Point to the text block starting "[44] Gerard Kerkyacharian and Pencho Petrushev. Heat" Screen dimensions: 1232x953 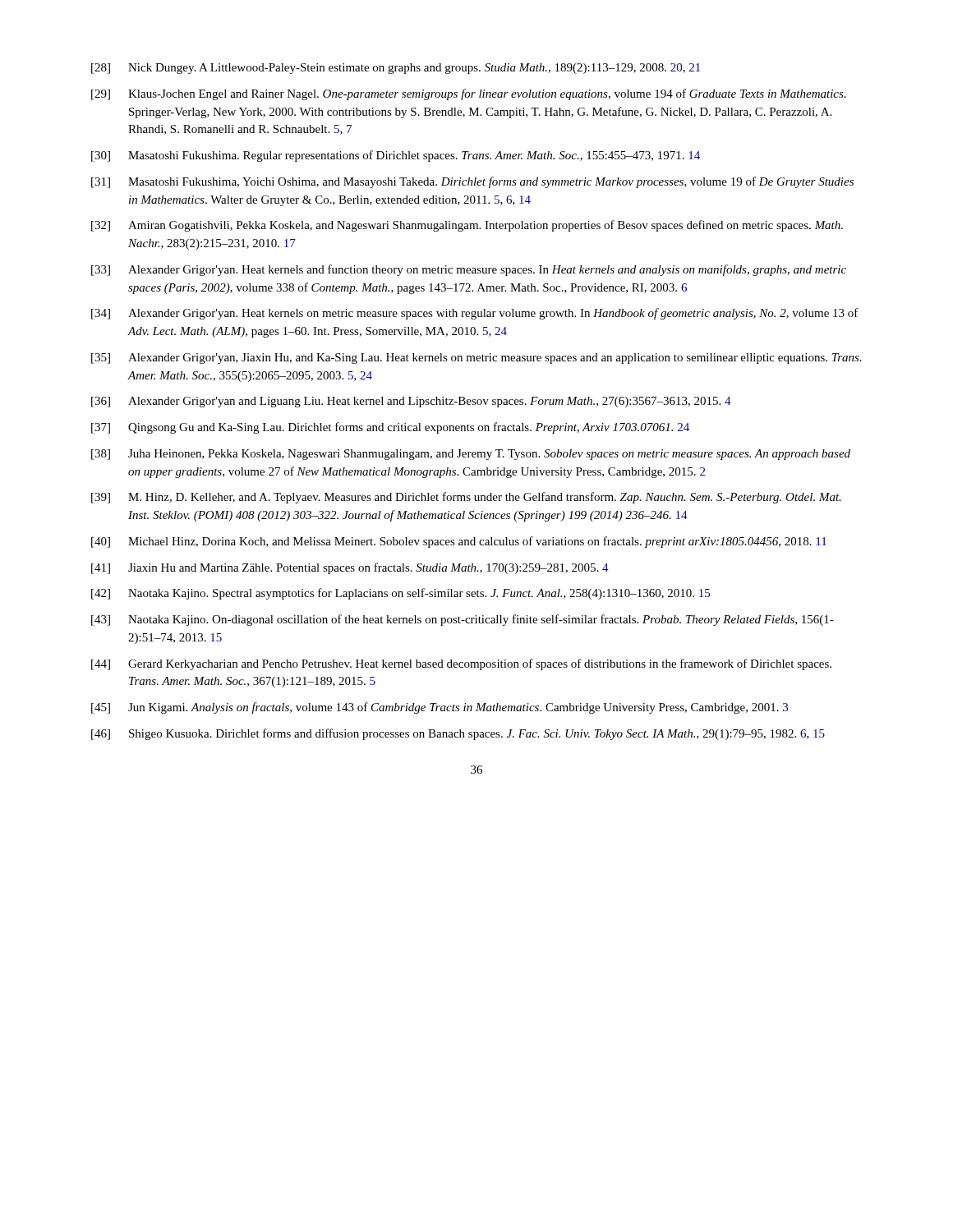point(476,673)
